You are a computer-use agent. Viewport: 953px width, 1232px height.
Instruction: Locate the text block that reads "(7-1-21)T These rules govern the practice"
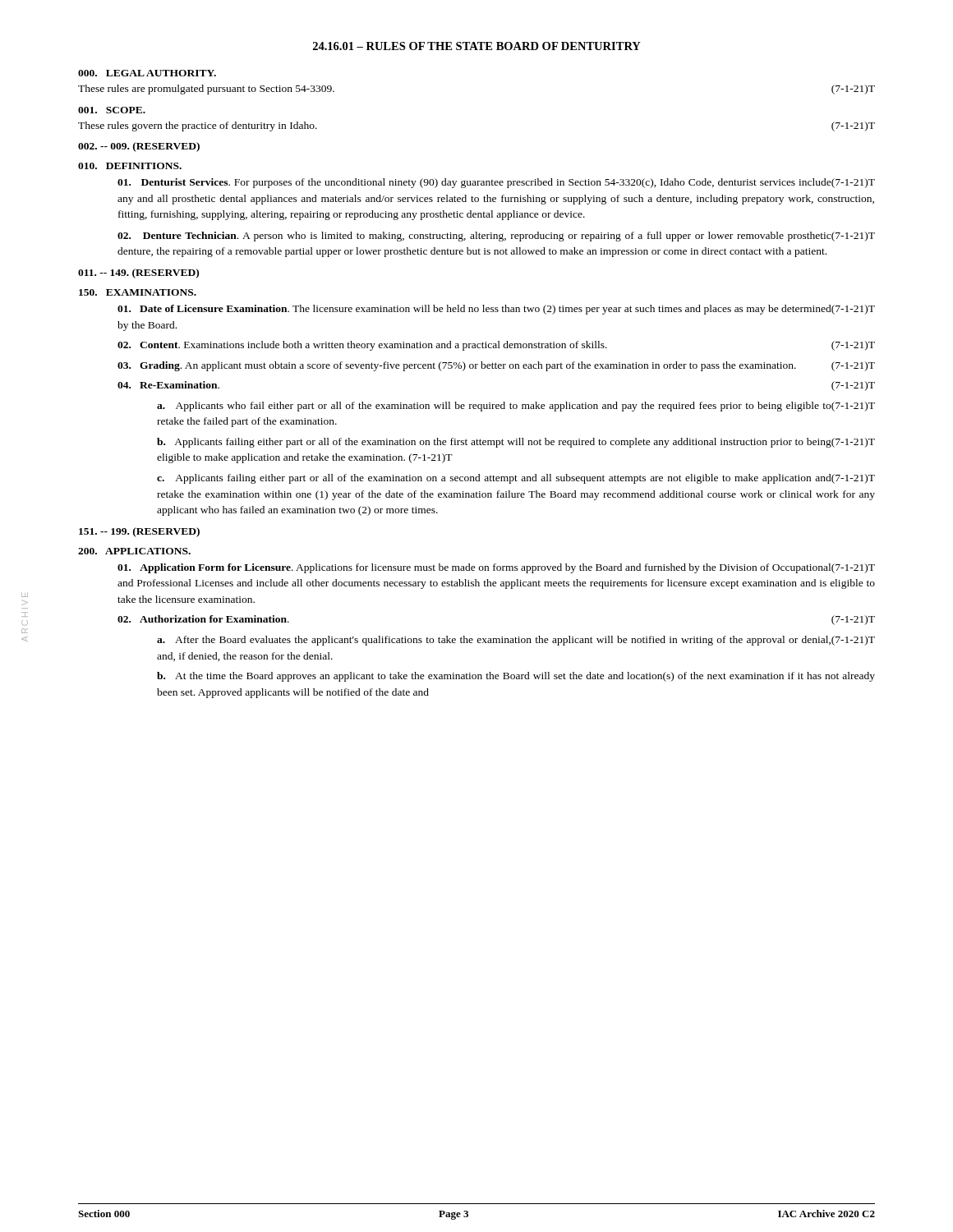point(197,126)
